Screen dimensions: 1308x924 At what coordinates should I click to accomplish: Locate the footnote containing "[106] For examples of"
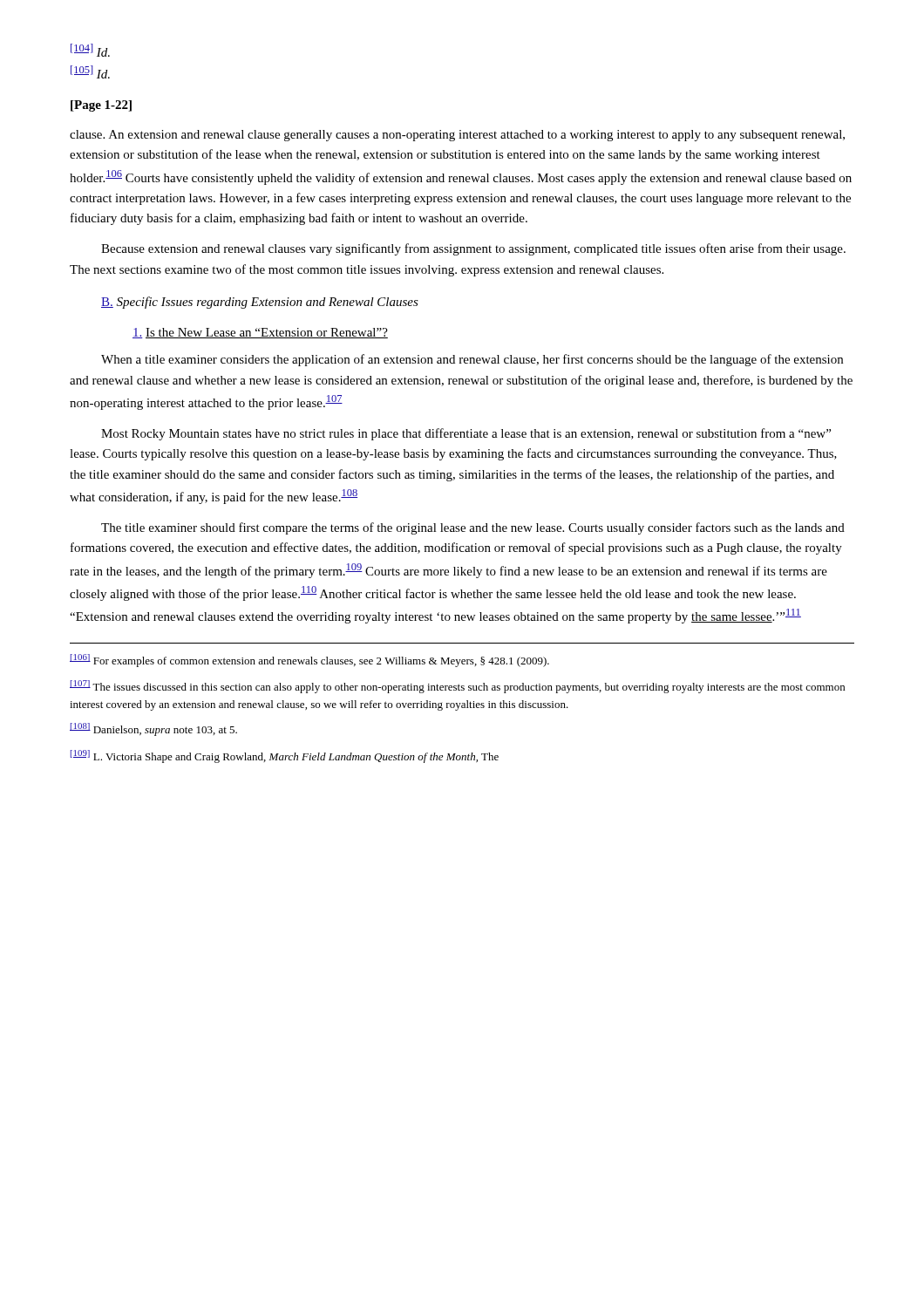tap(310, 660)
